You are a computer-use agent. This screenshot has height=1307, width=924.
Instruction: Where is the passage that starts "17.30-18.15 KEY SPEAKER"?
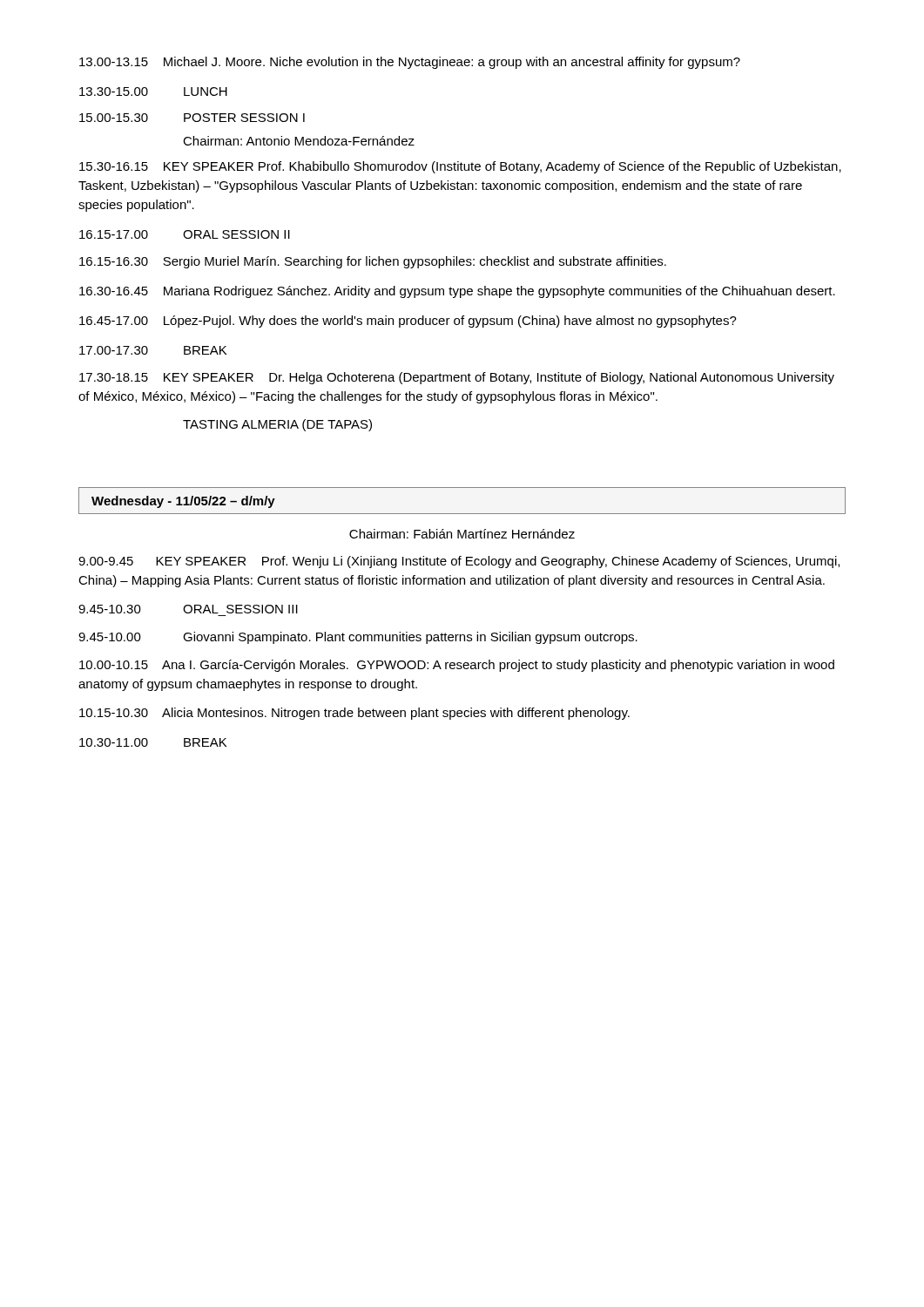coord(456,387)
